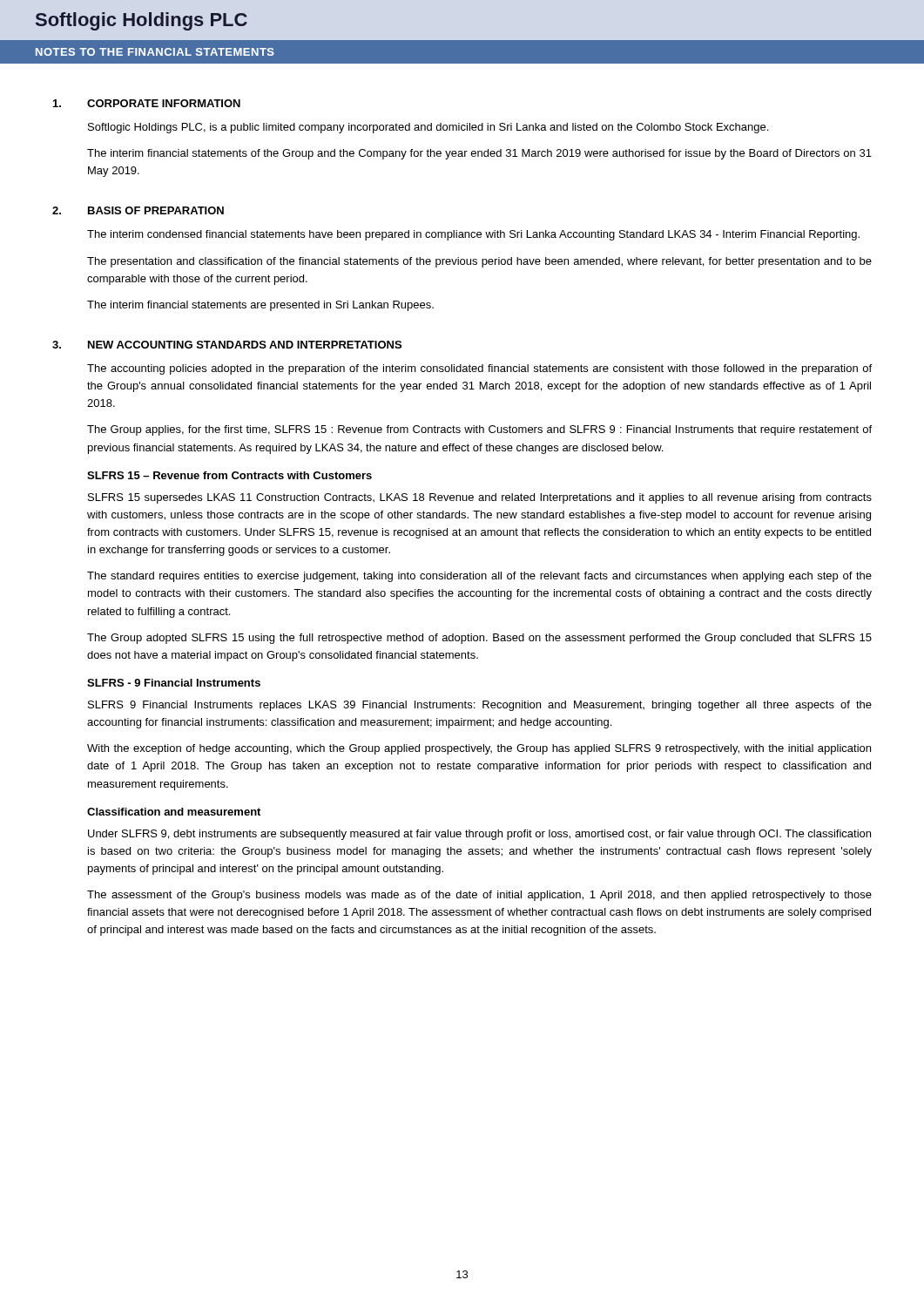Find the text block starting "With the exception of"

(x=479, y=766)
